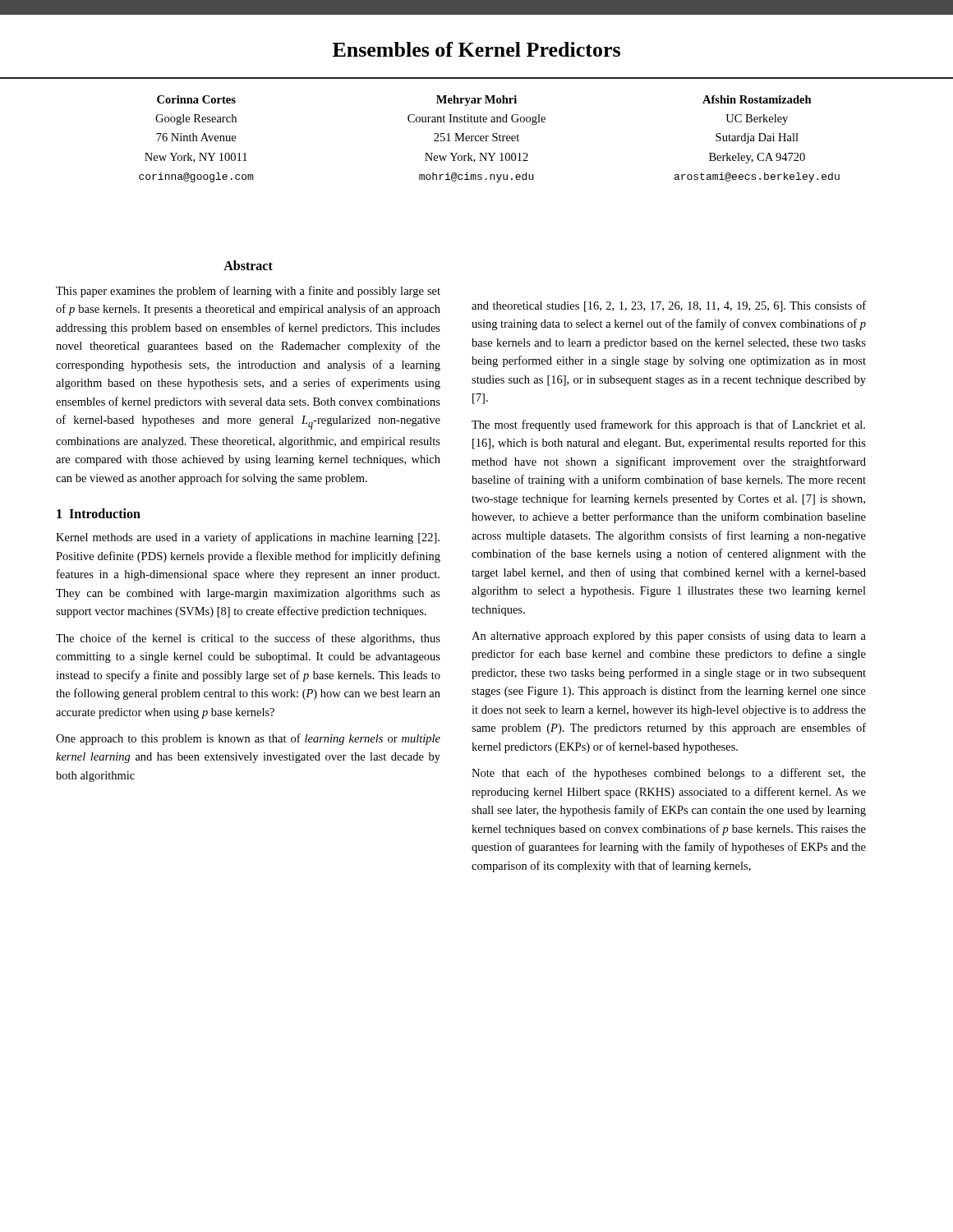
Task: Locate the text block that says "One approach to this"
Action: 248,757
